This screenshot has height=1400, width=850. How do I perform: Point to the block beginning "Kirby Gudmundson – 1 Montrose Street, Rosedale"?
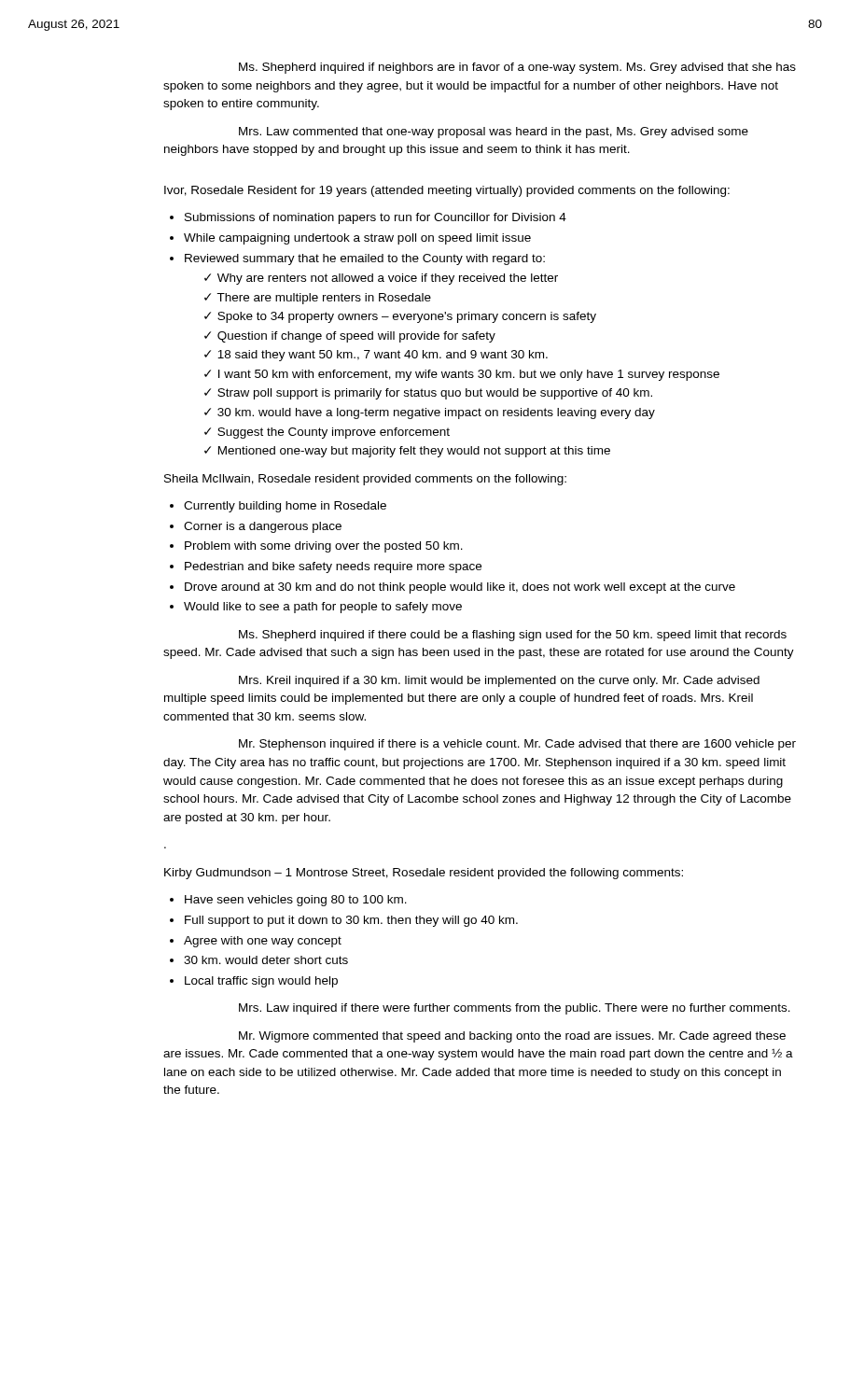click(424, 872)
